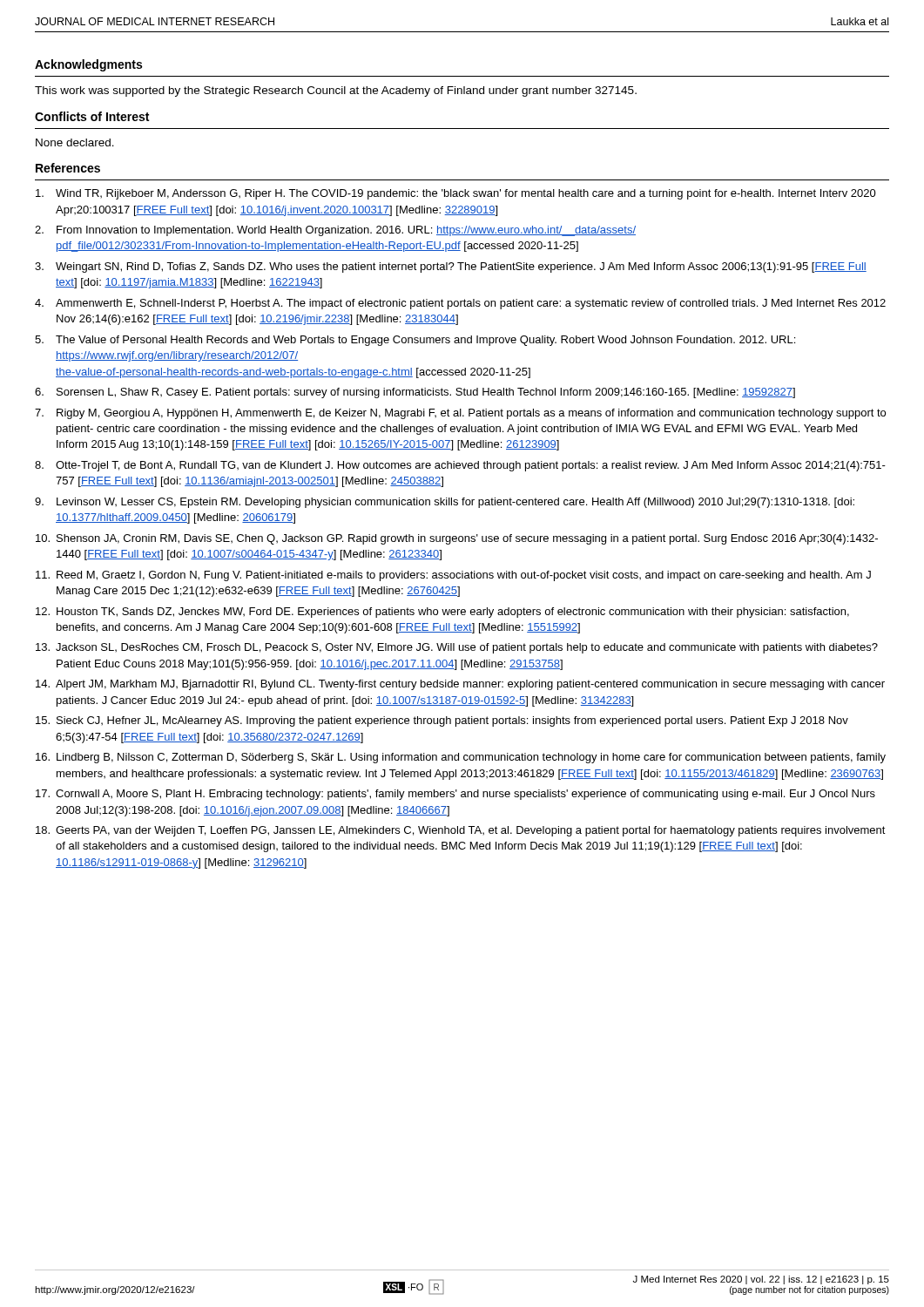The image size is (924, 1307).
Task: Click the passage that begins "7. Rigby M, Georgiou A, Hyppönen"
Action: click(462, 429)
